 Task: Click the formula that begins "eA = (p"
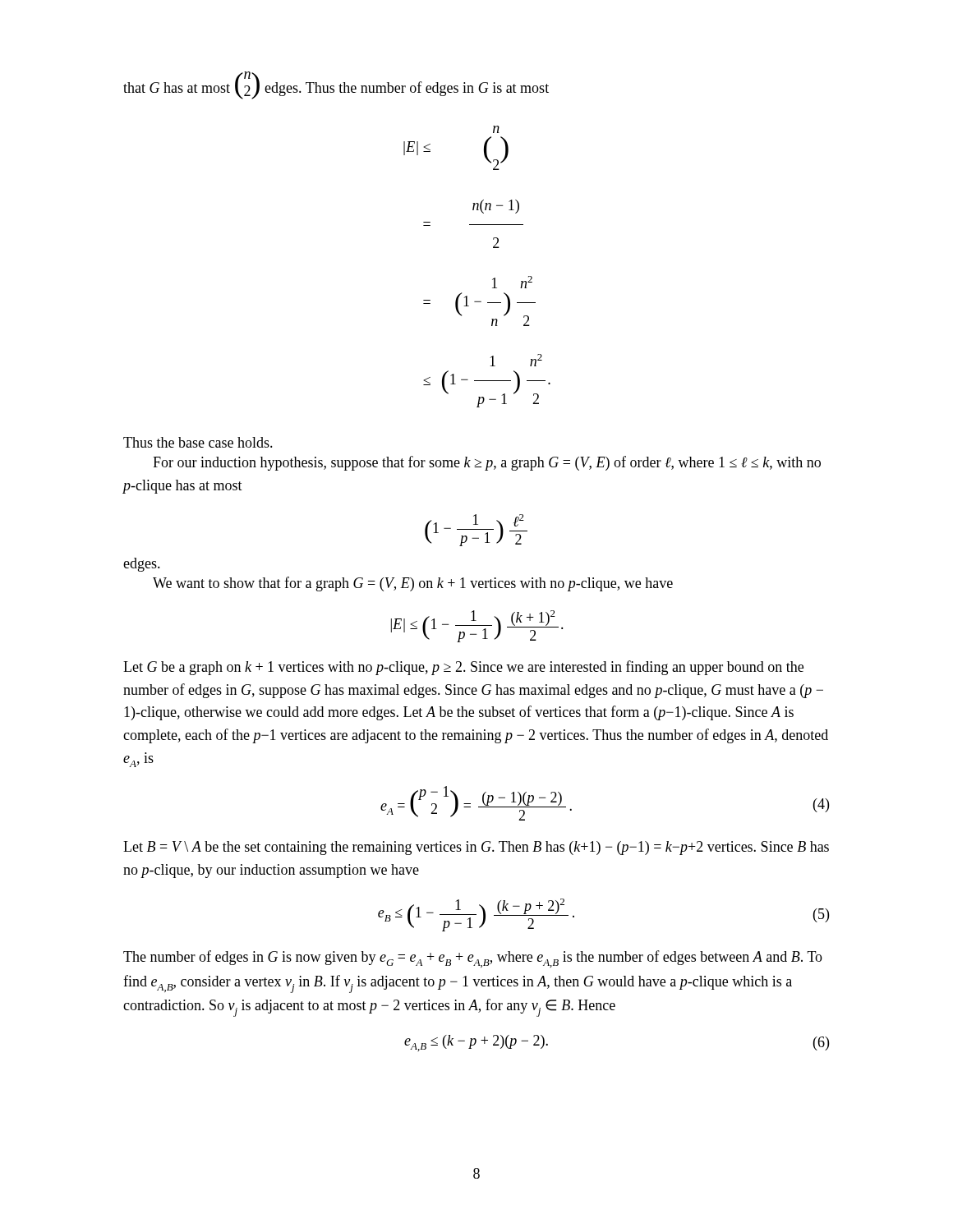pos(476,804)
